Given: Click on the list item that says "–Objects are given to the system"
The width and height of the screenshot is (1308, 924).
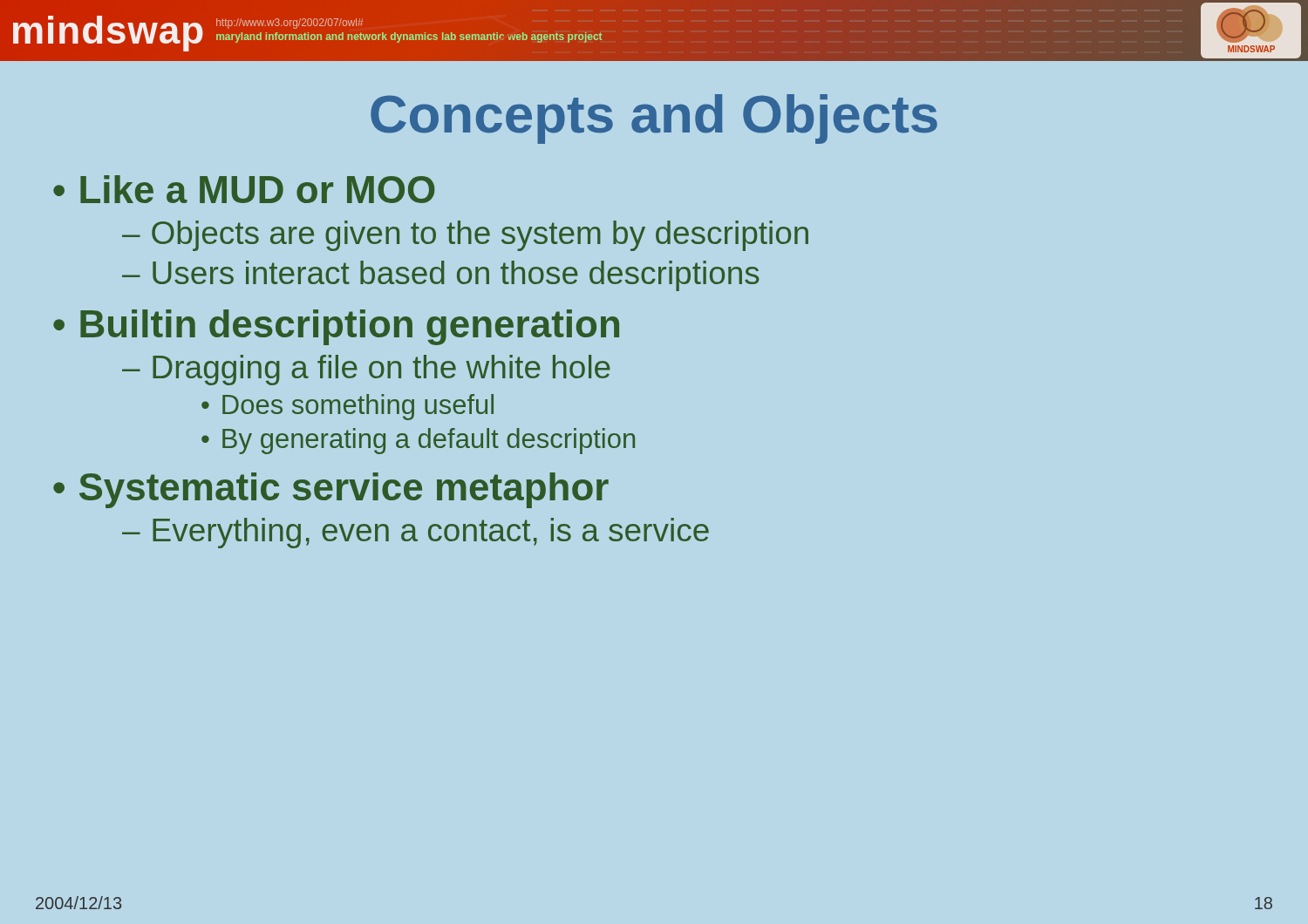Looking at the screenshot, I should (x=466, y=234).
